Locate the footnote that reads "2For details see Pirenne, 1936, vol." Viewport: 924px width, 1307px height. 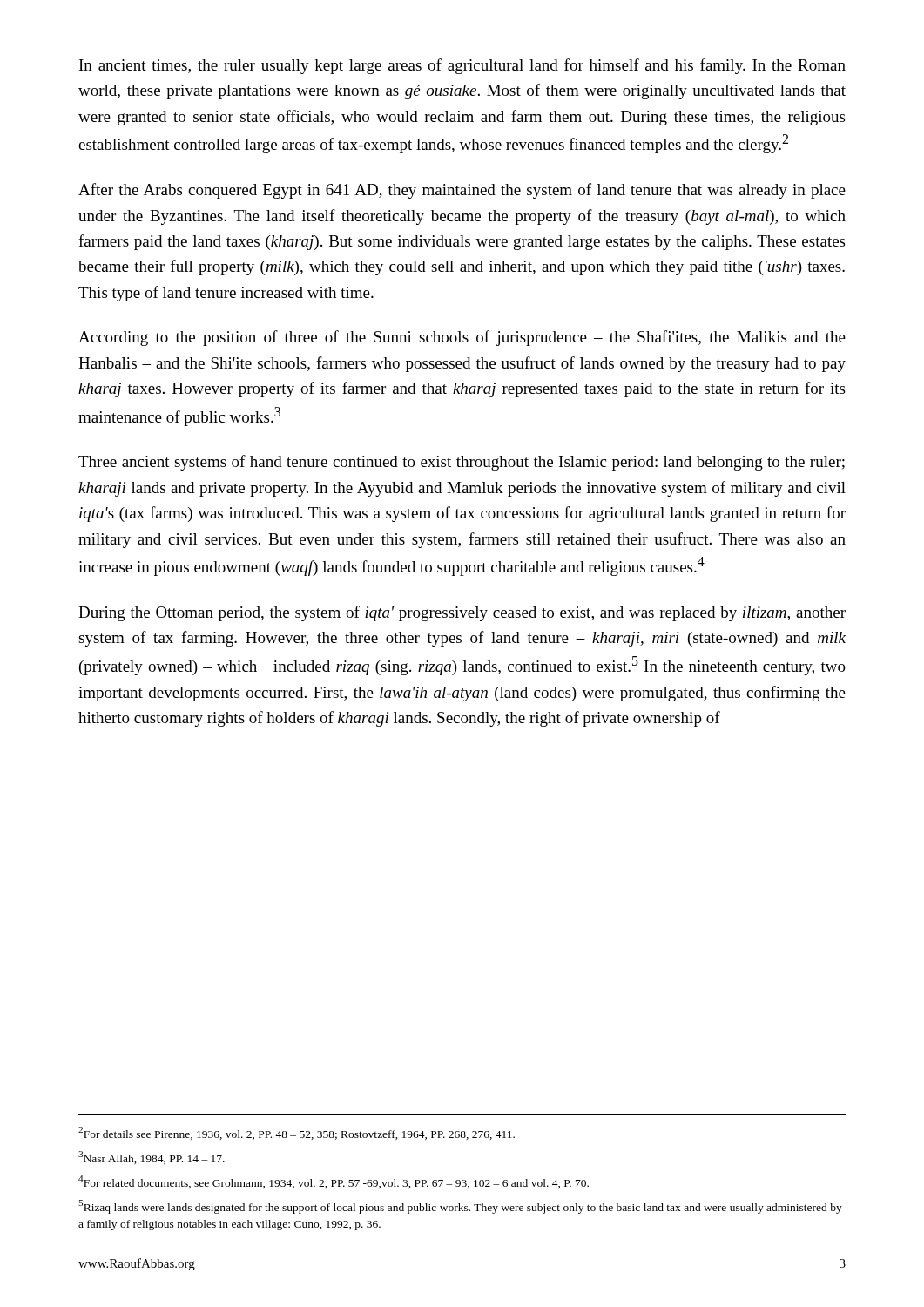[297, 1132]
